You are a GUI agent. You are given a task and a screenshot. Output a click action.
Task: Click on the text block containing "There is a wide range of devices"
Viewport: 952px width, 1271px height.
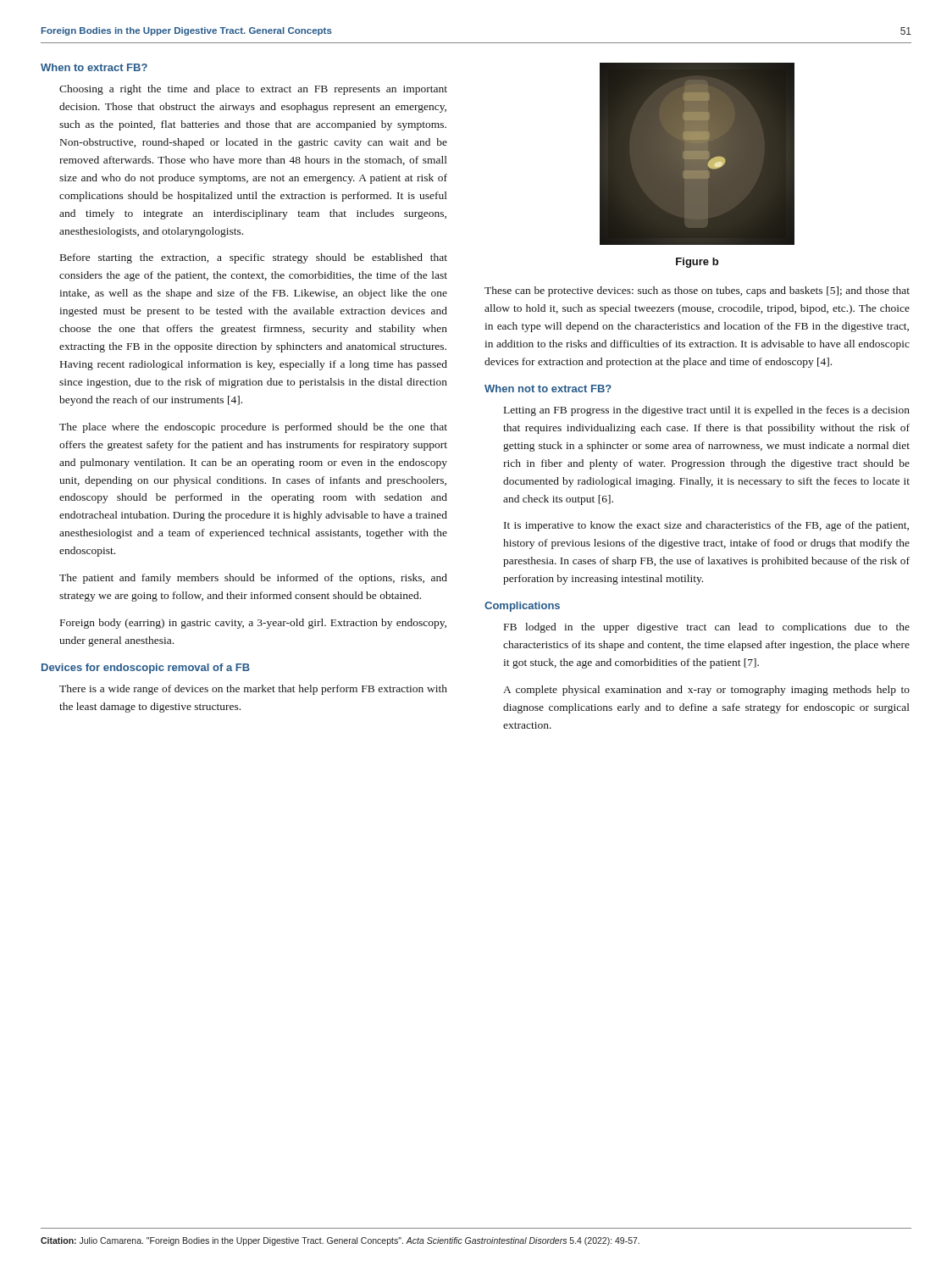253,697
